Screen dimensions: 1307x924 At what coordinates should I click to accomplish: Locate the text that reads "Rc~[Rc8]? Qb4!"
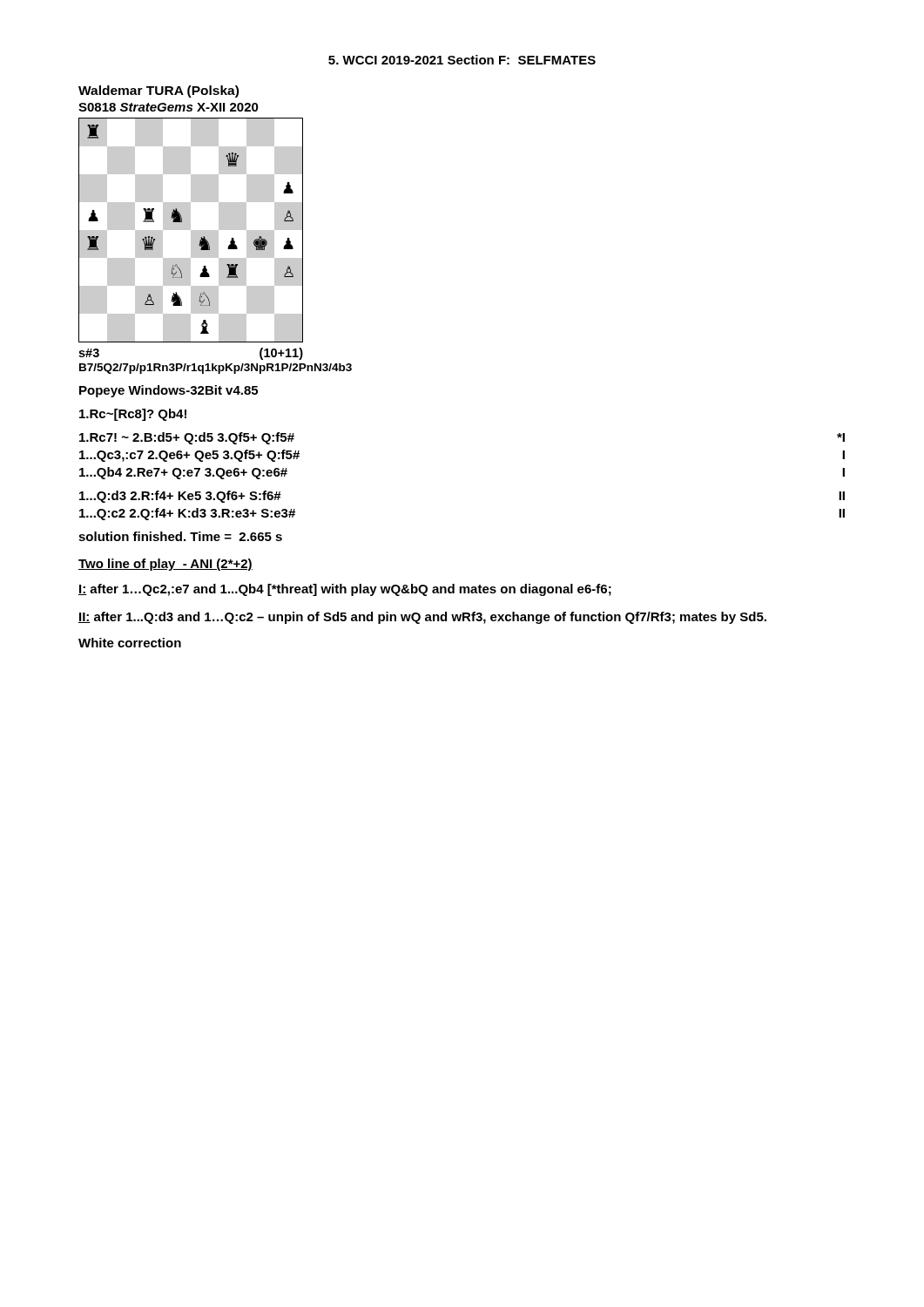click(x=133, y=413)
